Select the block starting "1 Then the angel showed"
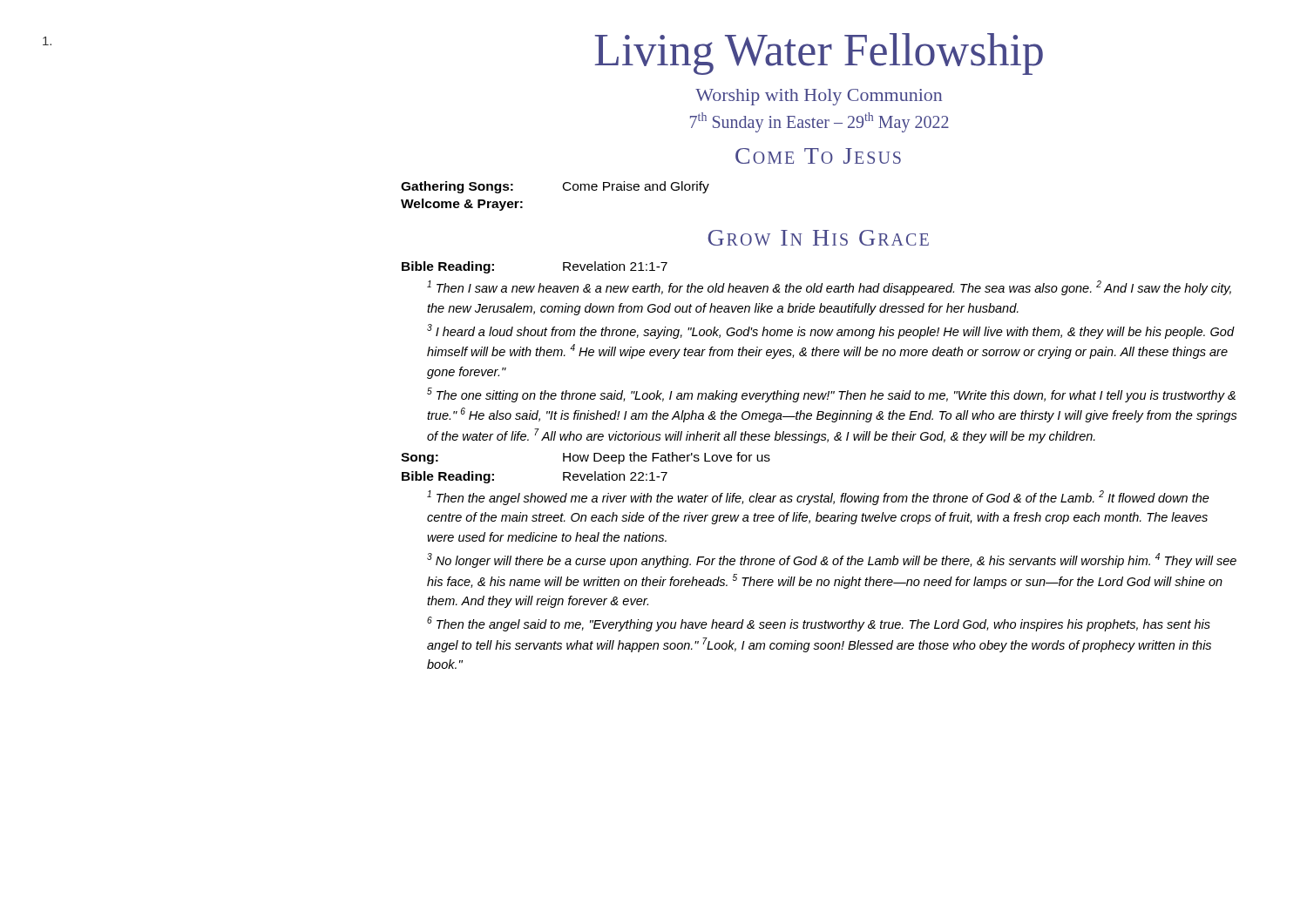 click(x=818, y=517)
